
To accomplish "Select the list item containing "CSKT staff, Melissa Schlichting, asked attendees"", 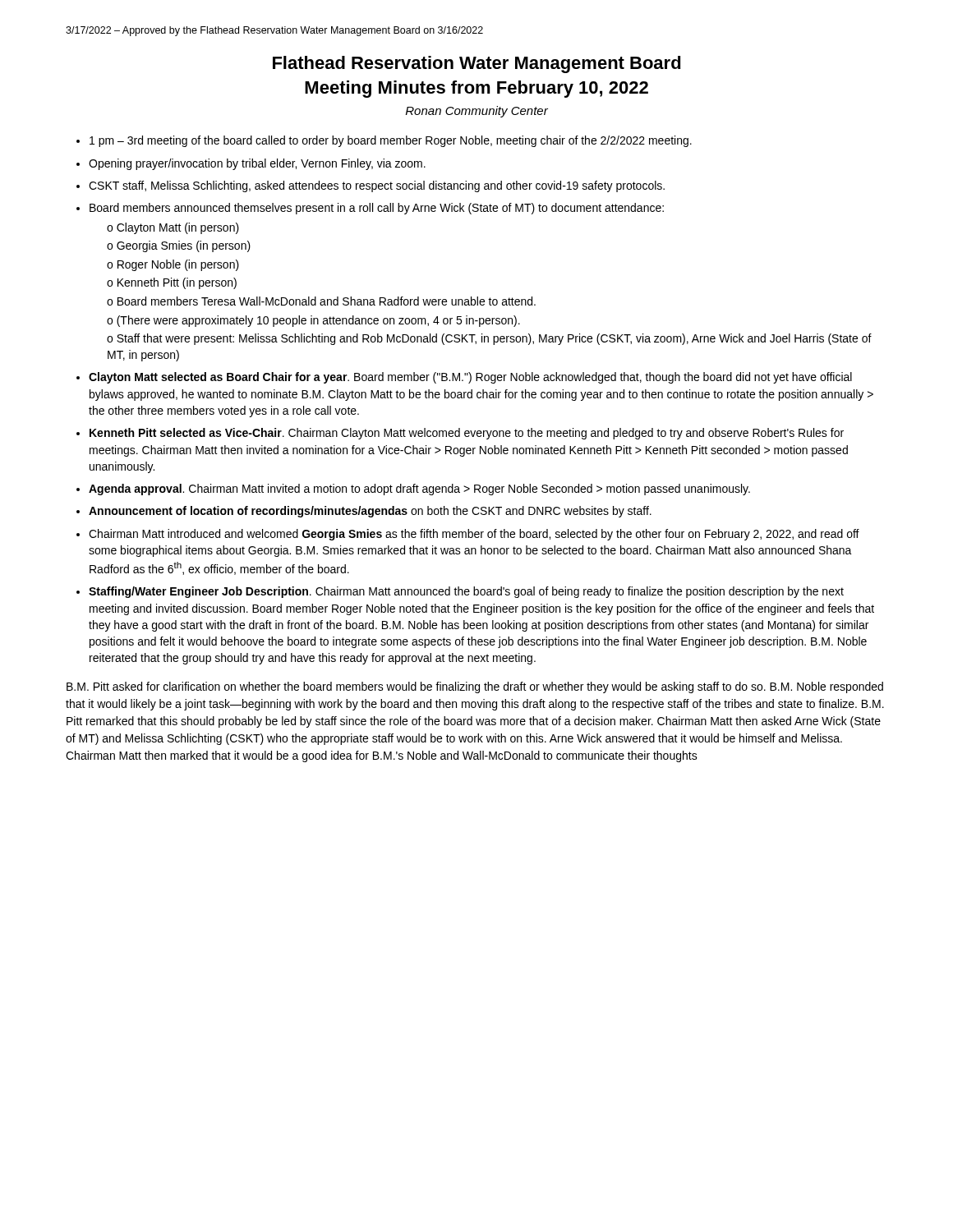I will point(377,186).
